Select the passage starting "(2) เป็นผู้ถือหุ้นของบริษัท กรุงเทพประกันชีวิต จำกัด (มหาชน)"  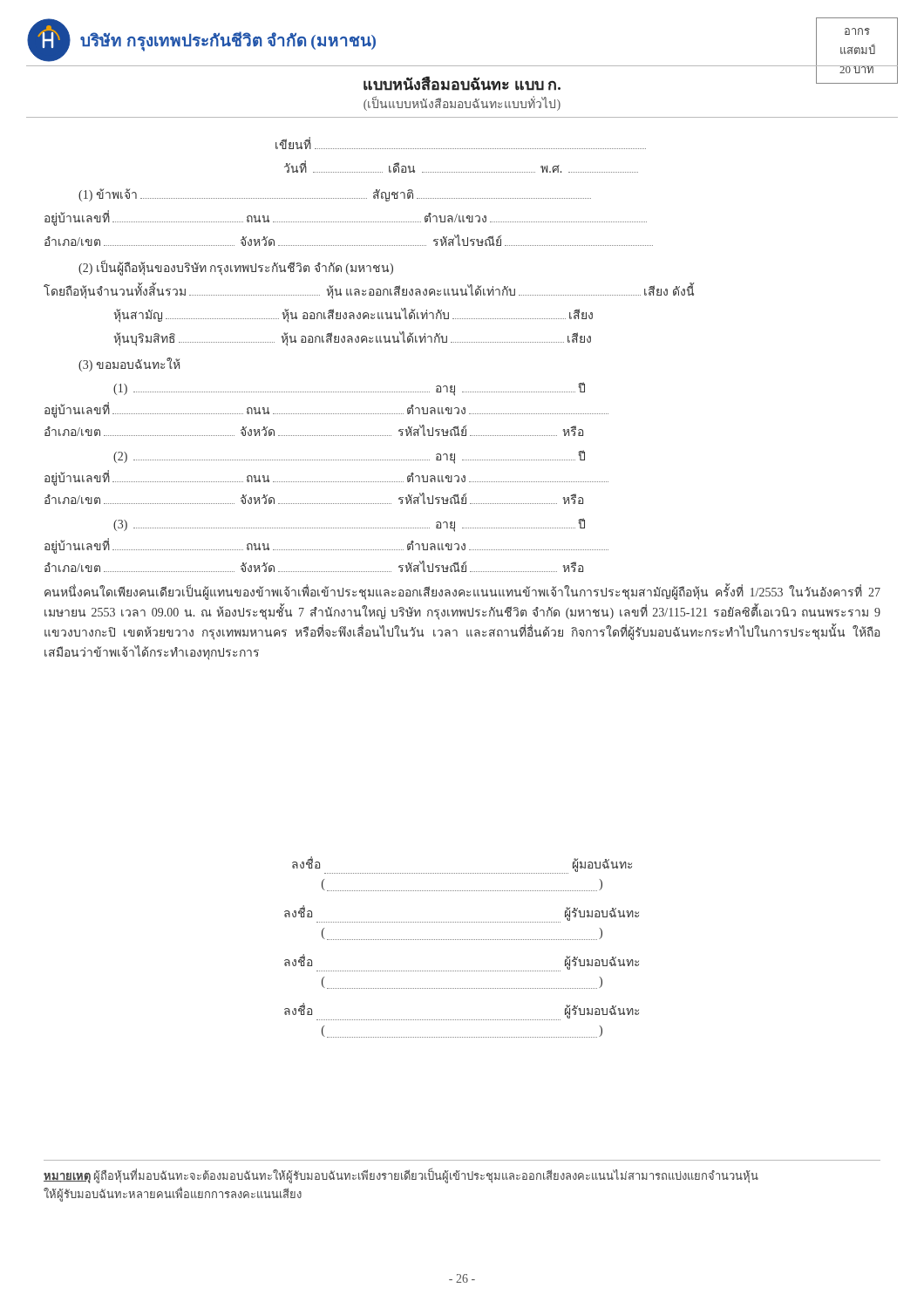(236, 268)
